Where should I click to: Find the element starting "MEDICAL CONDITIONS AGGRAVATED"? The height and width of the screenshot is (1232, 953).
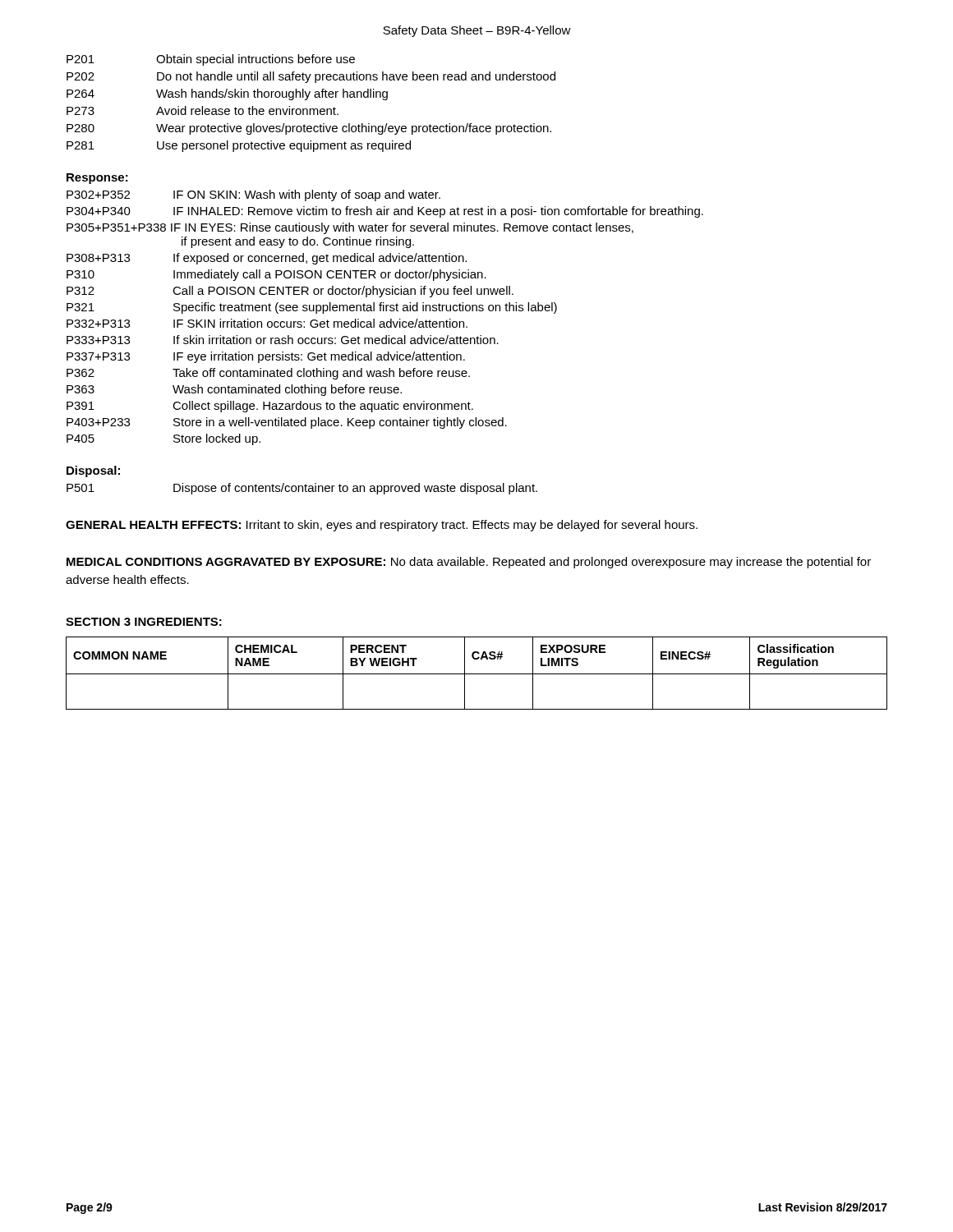coord(468,570)
